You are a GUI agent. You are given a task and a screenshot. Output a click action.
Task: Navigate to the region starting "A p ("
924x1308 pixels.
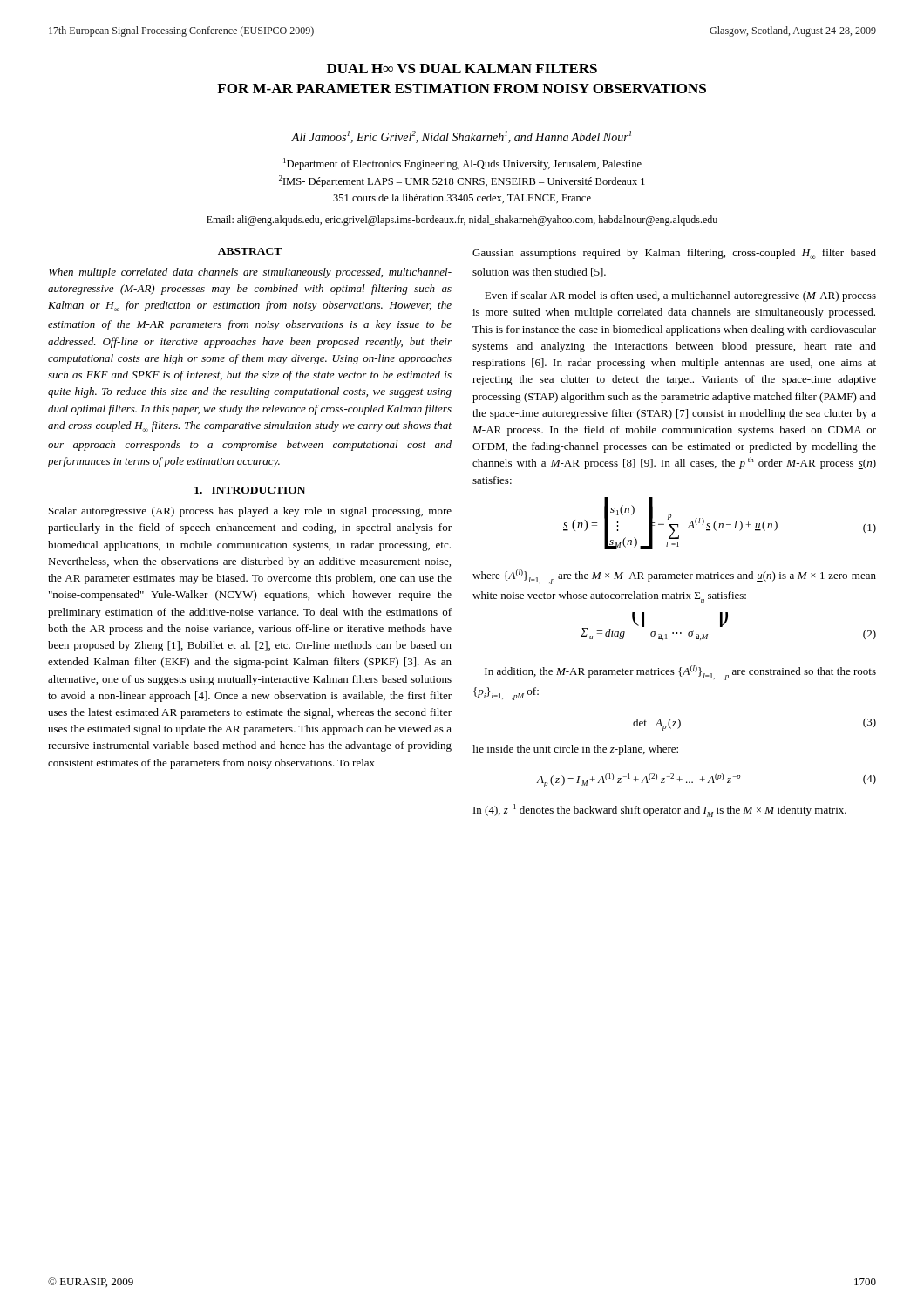tap(705, 779)
